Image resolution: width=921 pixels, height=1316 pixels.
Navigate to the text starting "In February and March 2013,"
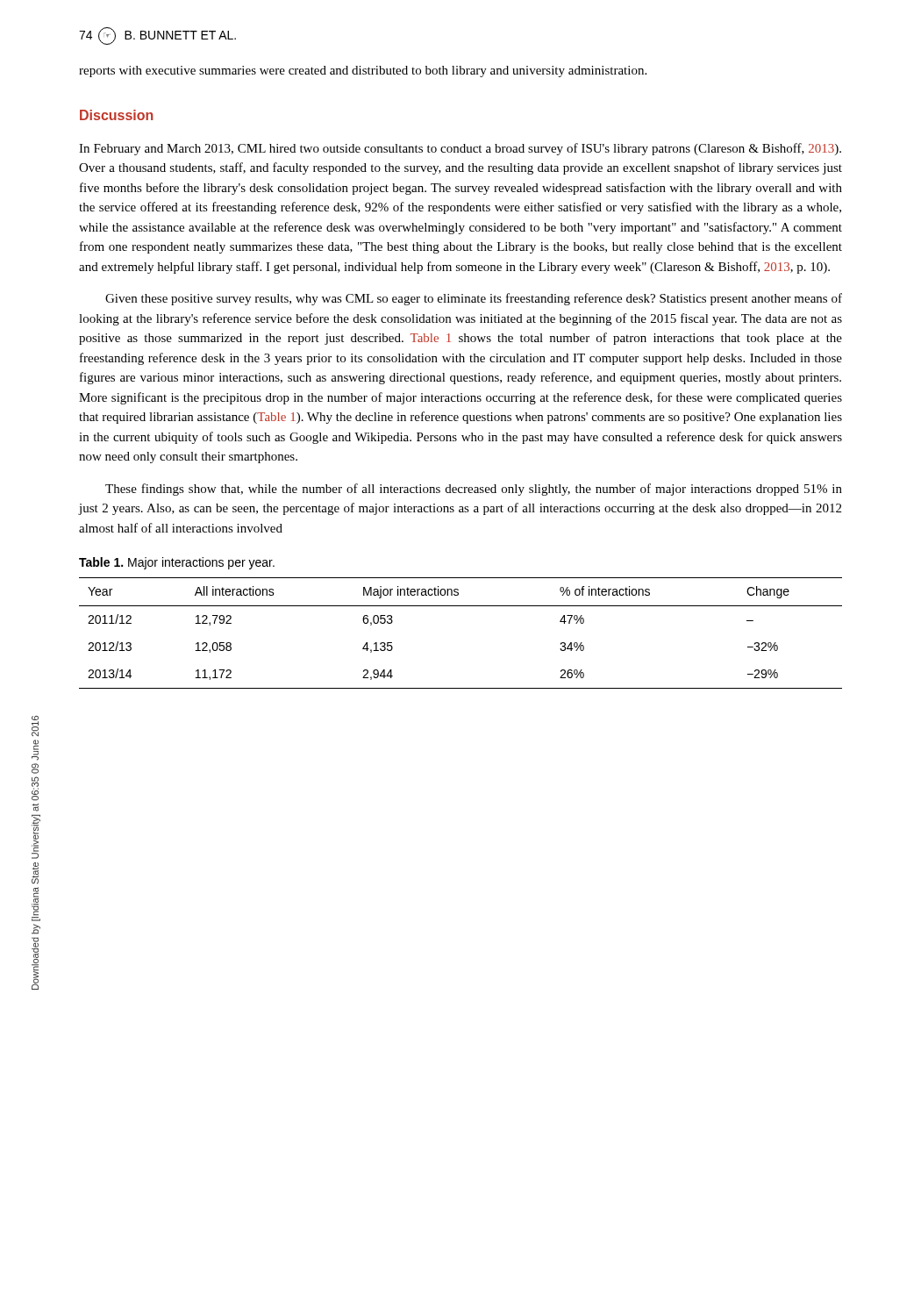coord(460,207)
